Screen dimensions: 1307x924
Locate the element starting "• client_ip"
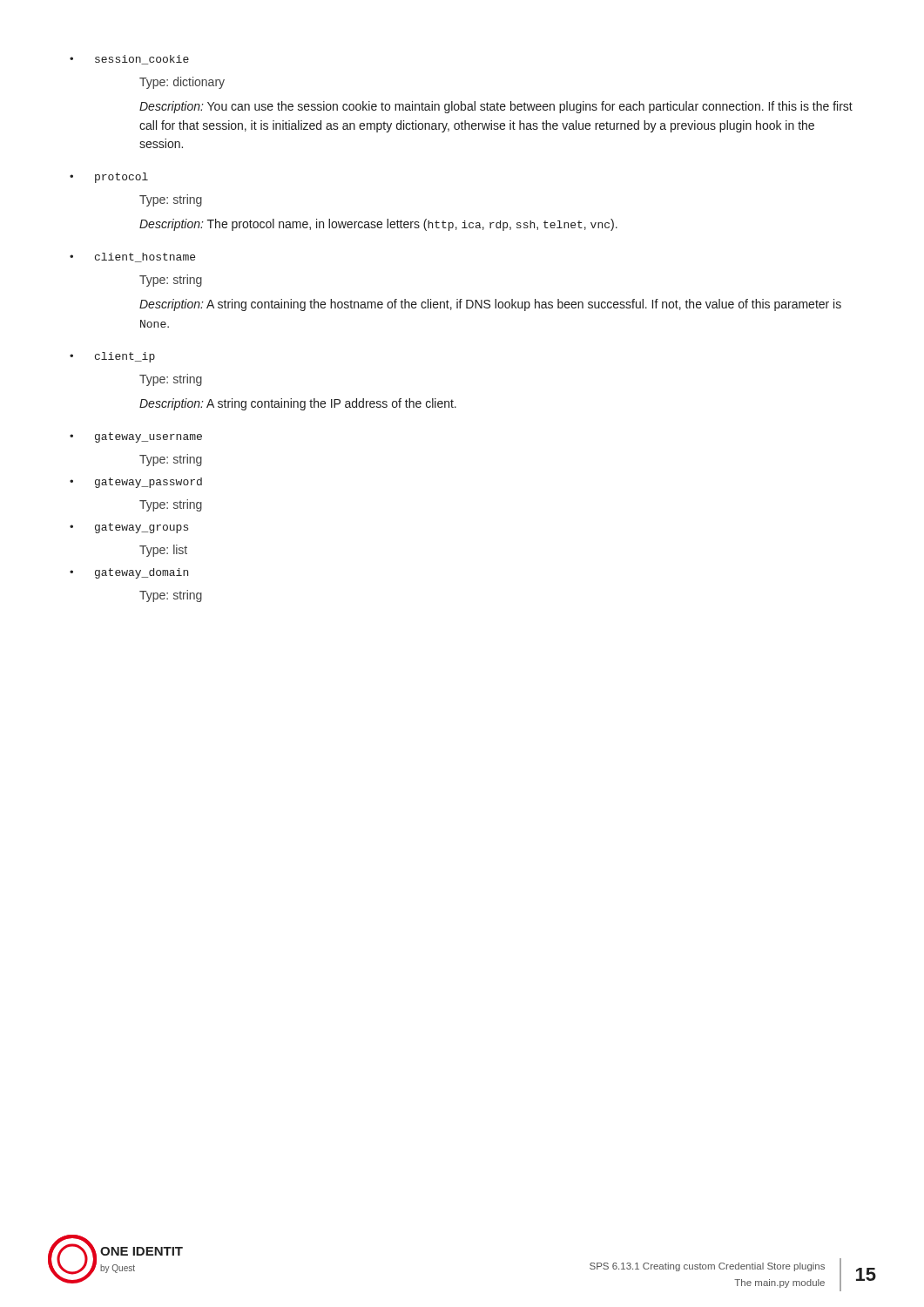click(x=112, y=356)
